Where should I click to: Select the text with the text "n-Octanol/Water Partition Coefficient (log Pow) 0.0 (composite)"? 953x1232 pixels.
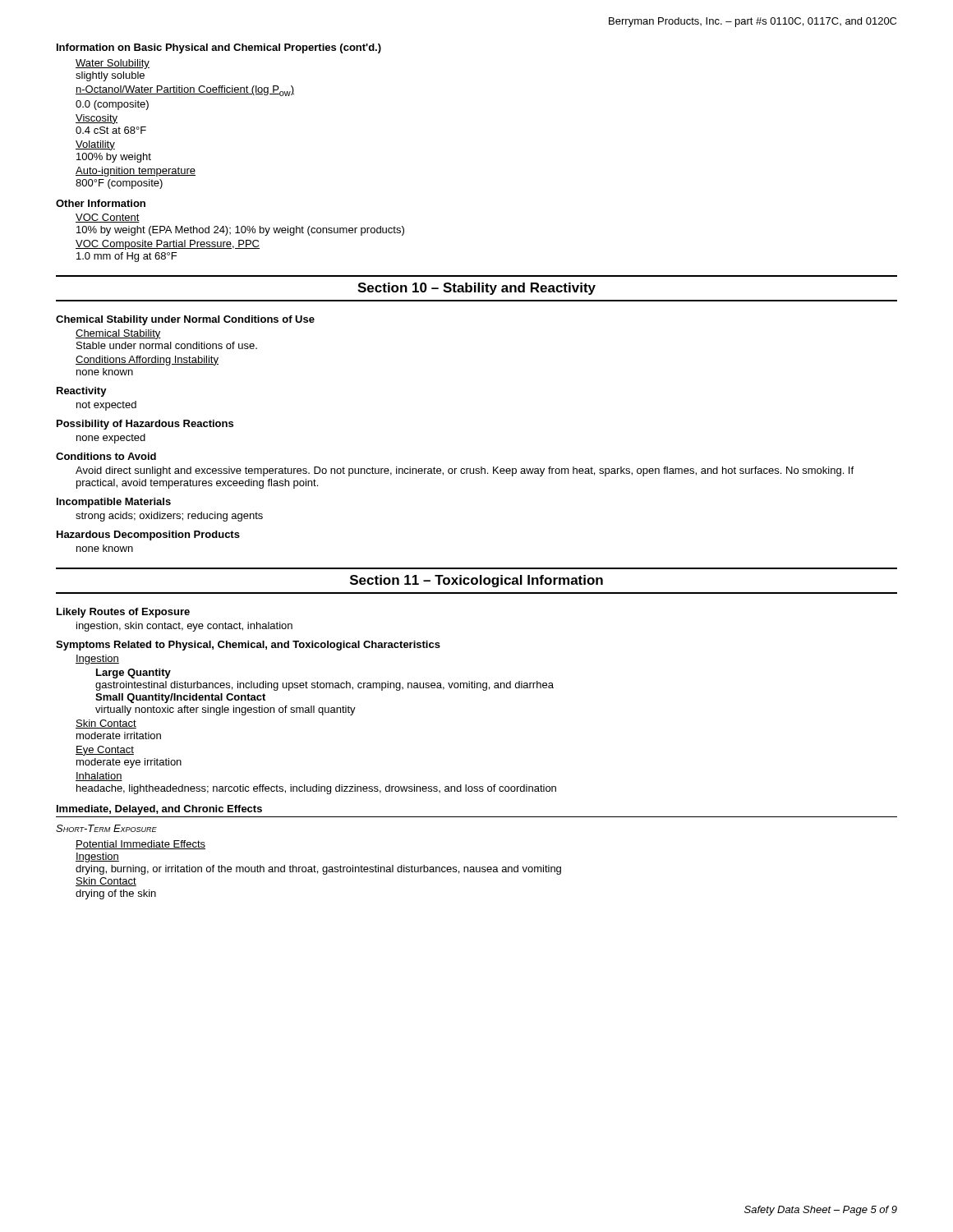(x=185, y=91)
